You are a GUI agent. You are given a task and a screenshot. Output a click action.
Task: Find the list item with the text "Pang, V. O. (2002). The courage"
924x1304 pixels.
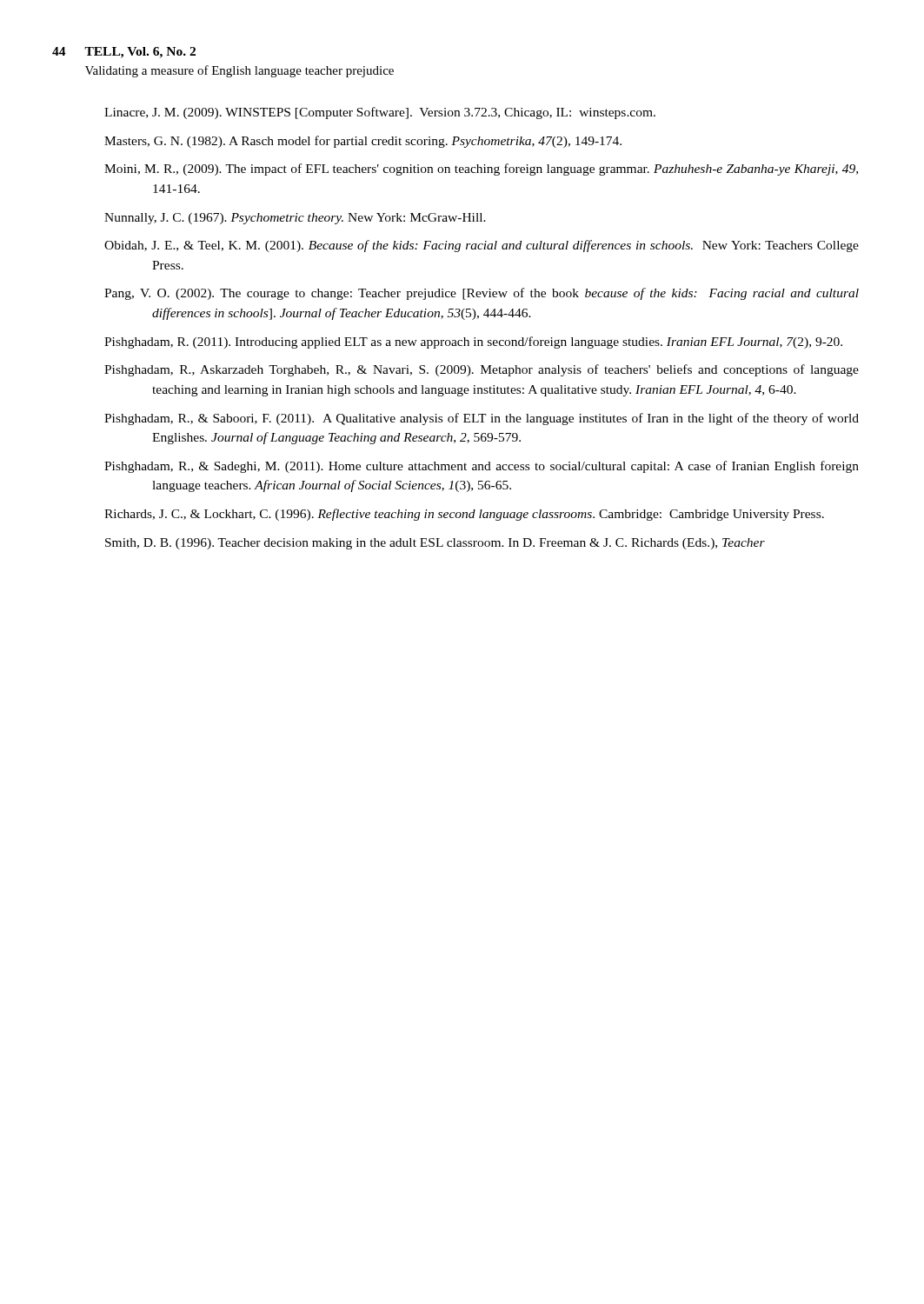tap(482, 303)
